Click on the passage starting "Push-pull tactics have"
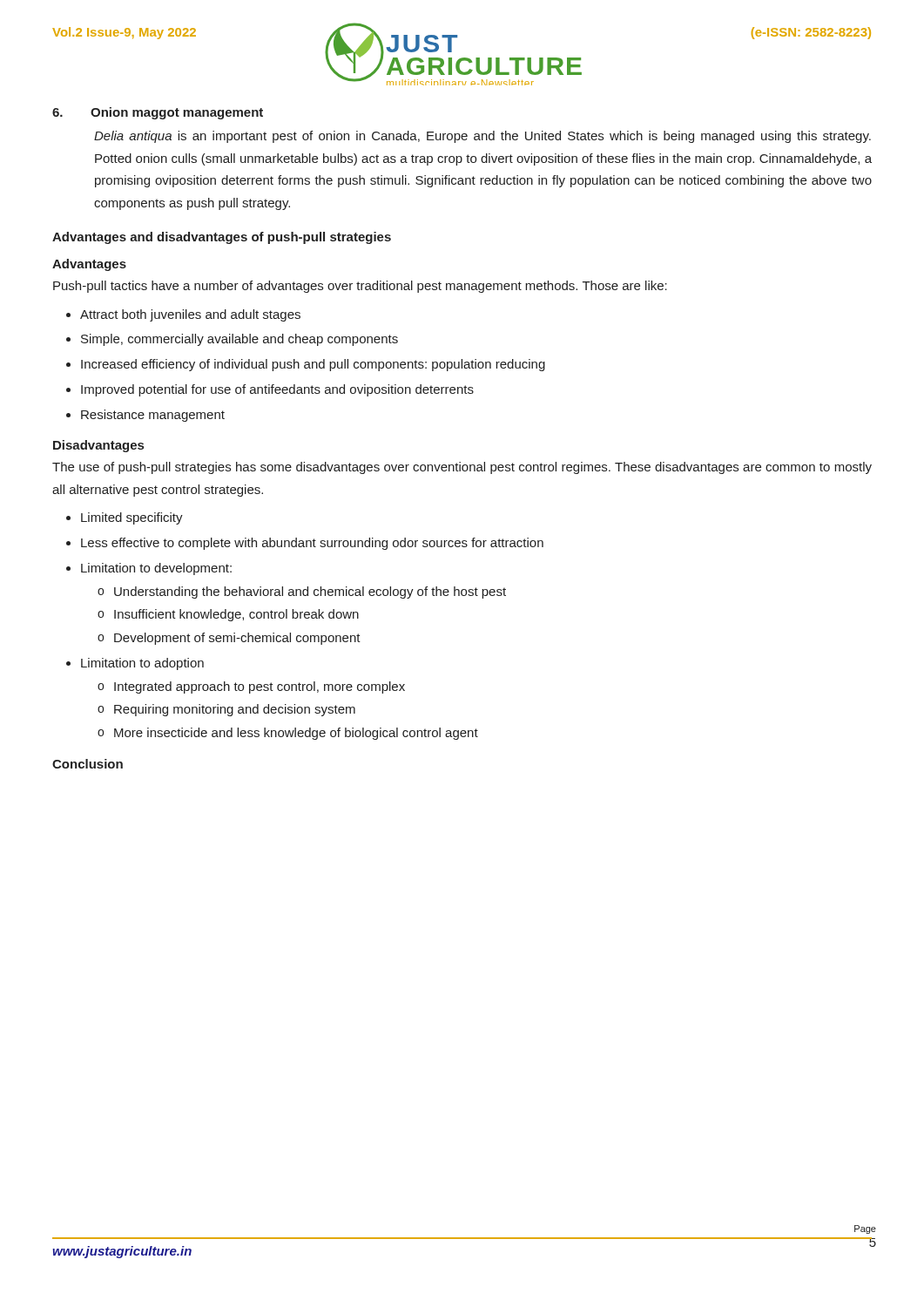This screenshot has width=924, height=1307. (360, 285)
